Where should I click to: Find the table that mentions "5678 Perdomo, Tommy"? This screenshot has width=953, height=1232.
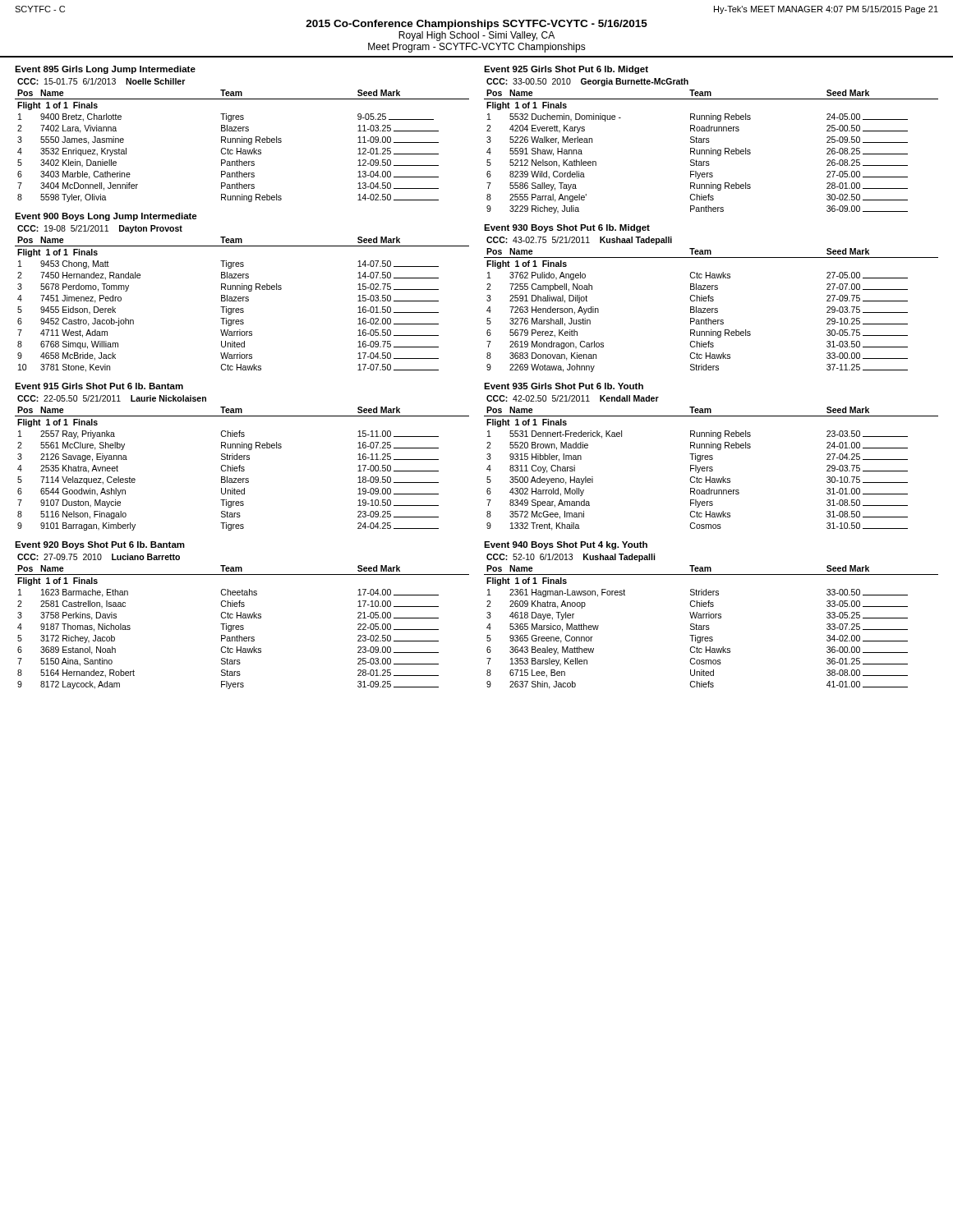(242, 292)
